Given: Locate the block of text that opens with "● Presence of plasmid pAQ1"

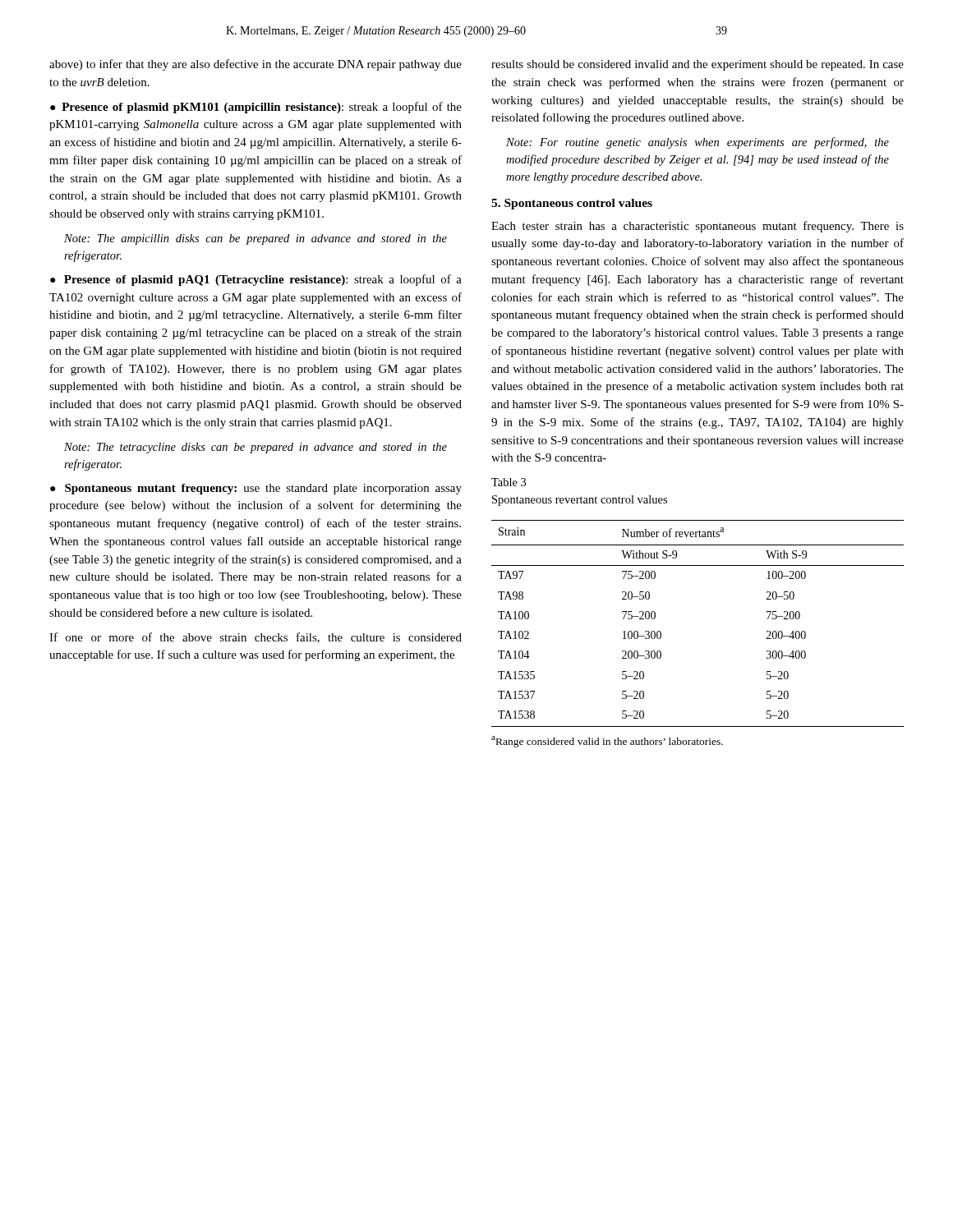Looking at the screenshot, I should (x=255, y=351).
